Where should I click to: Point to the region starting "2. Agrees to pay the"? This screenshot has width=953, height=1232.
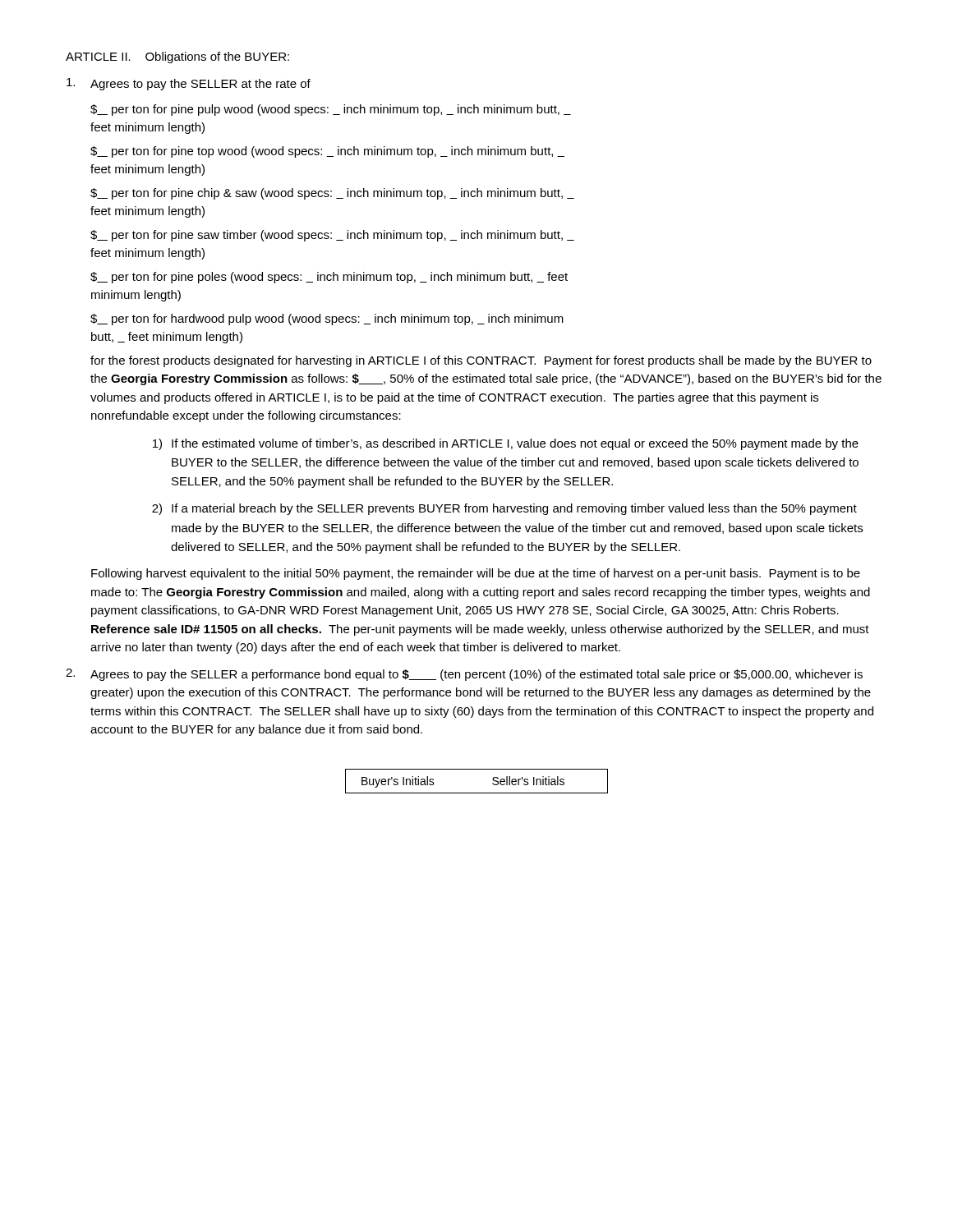pos(476,702)
